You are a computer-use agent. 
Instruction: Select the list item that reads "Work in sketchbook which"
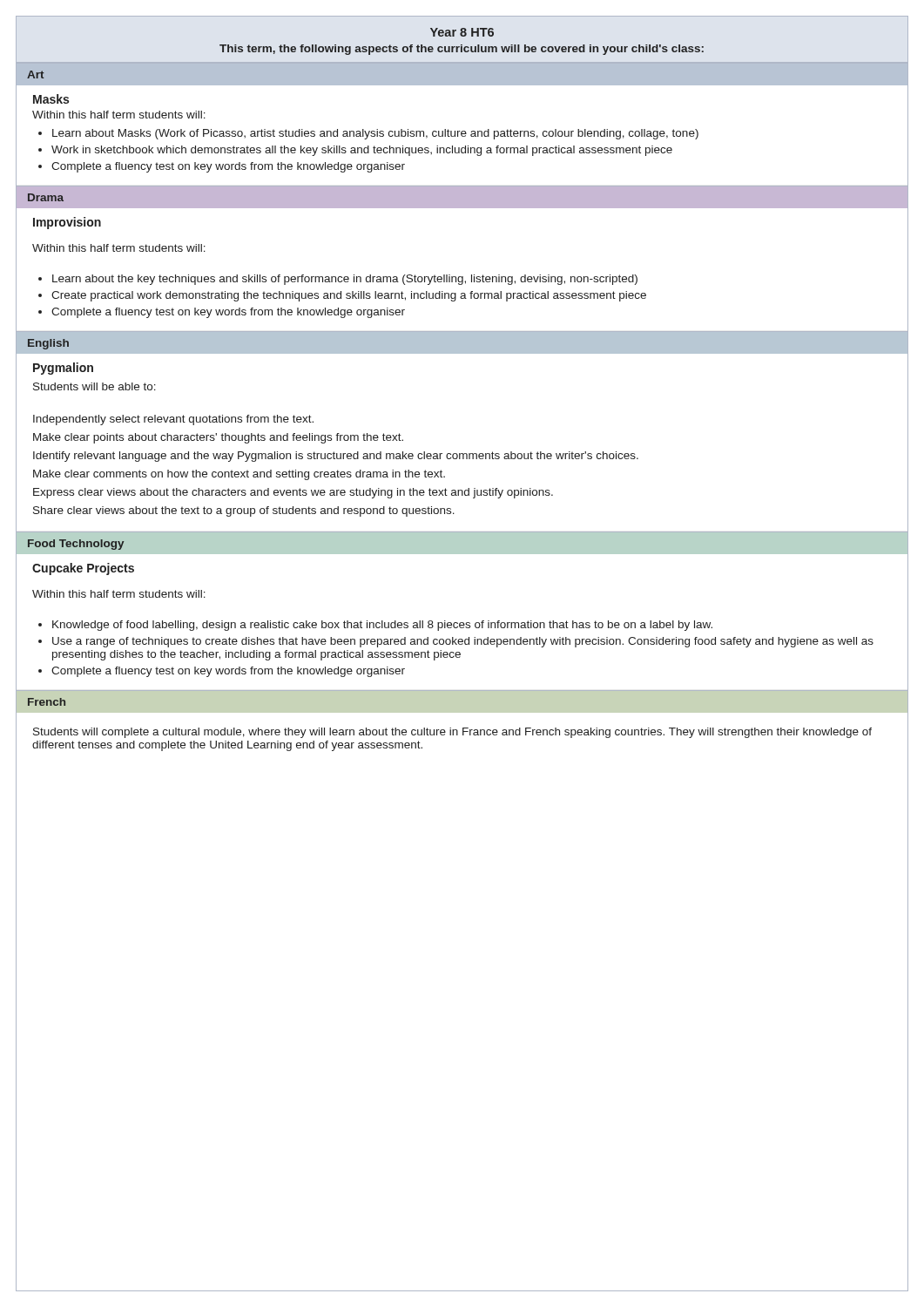coord(362,149)
